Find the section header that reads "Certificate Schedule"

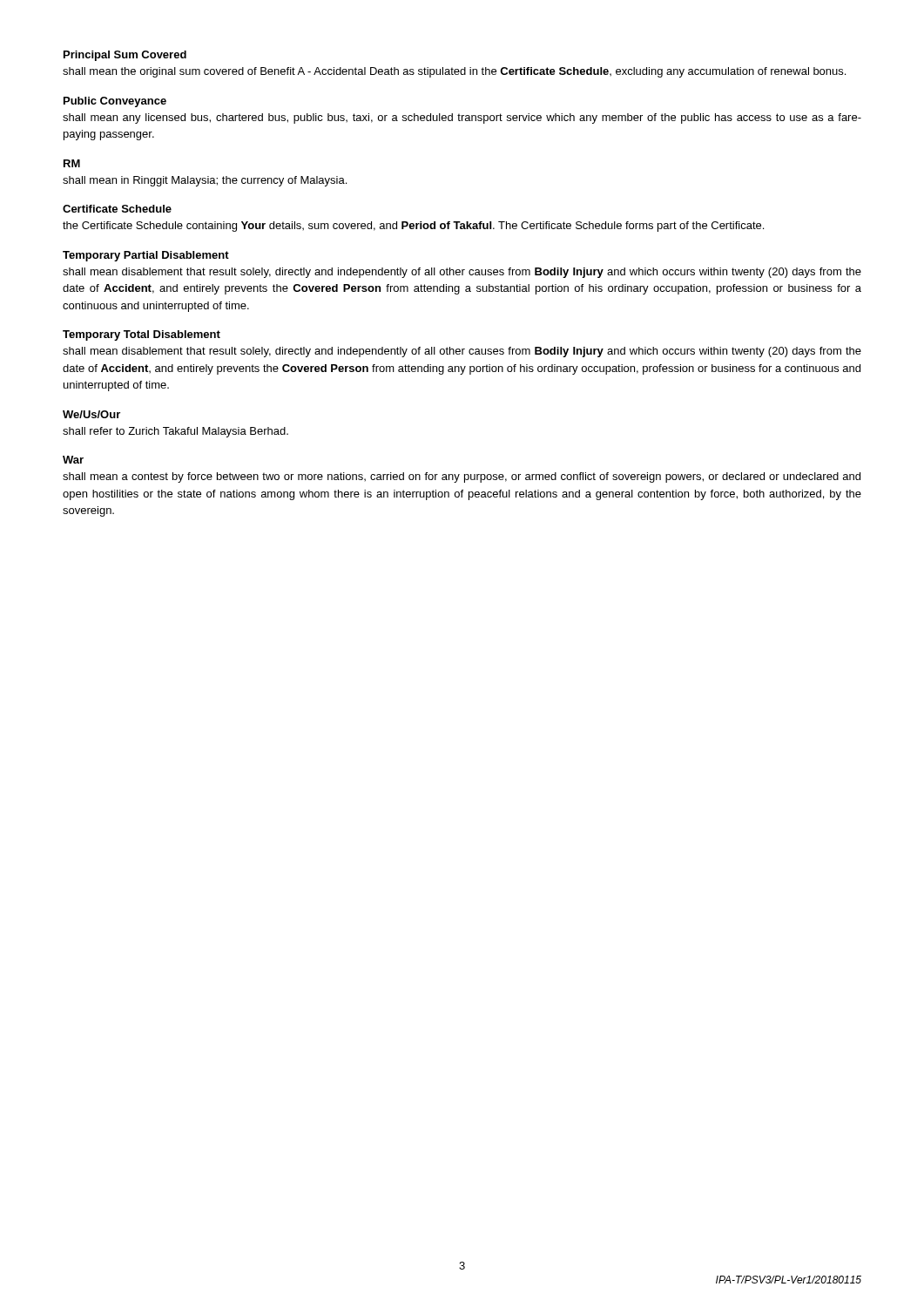(x=117, y=209)
